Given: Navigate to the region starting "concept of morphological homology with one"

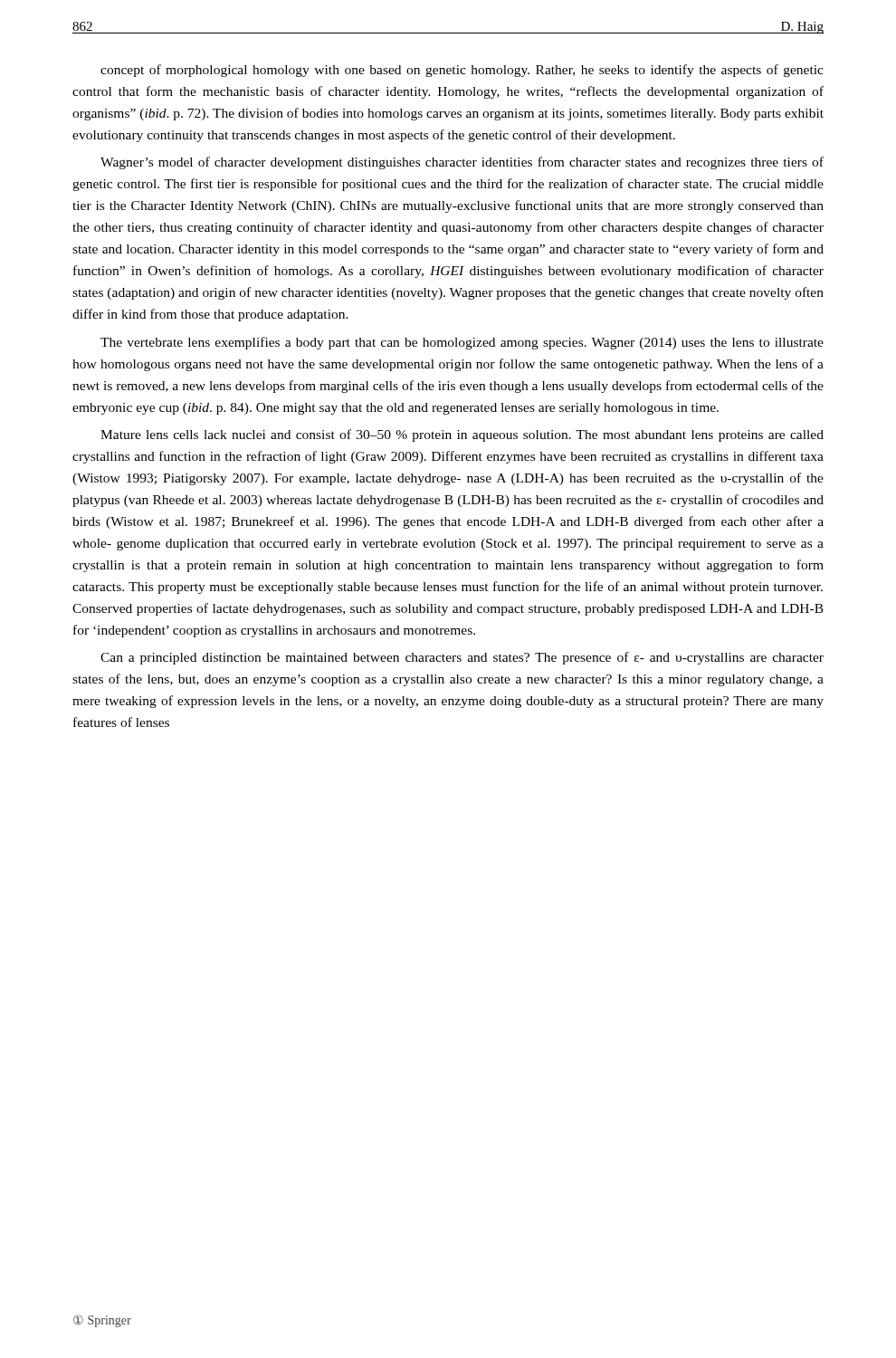Looking at the screenshot, I should click(448, 102).
